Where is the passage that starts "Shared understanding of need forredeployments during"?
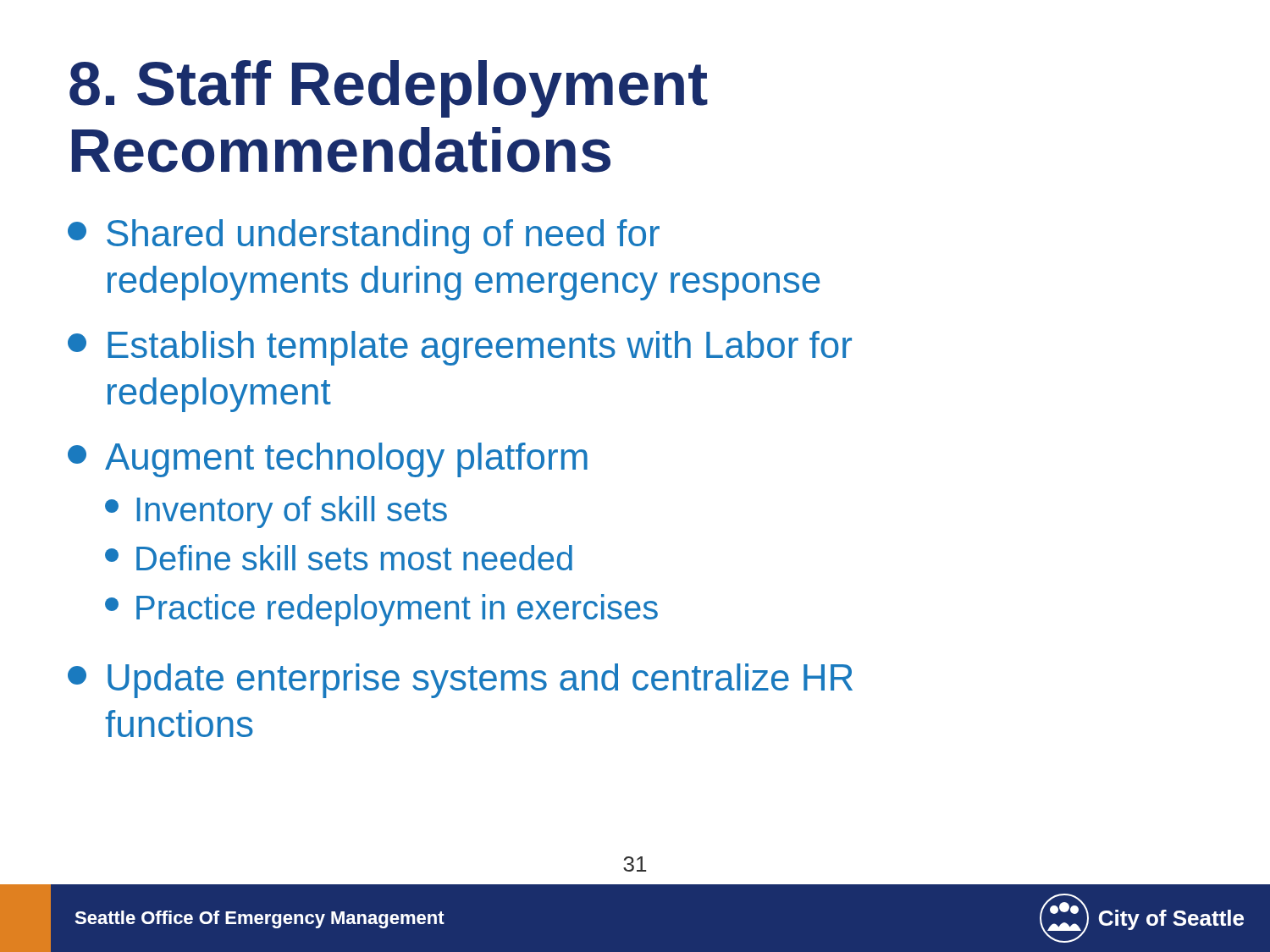 [x=635, y=257]
